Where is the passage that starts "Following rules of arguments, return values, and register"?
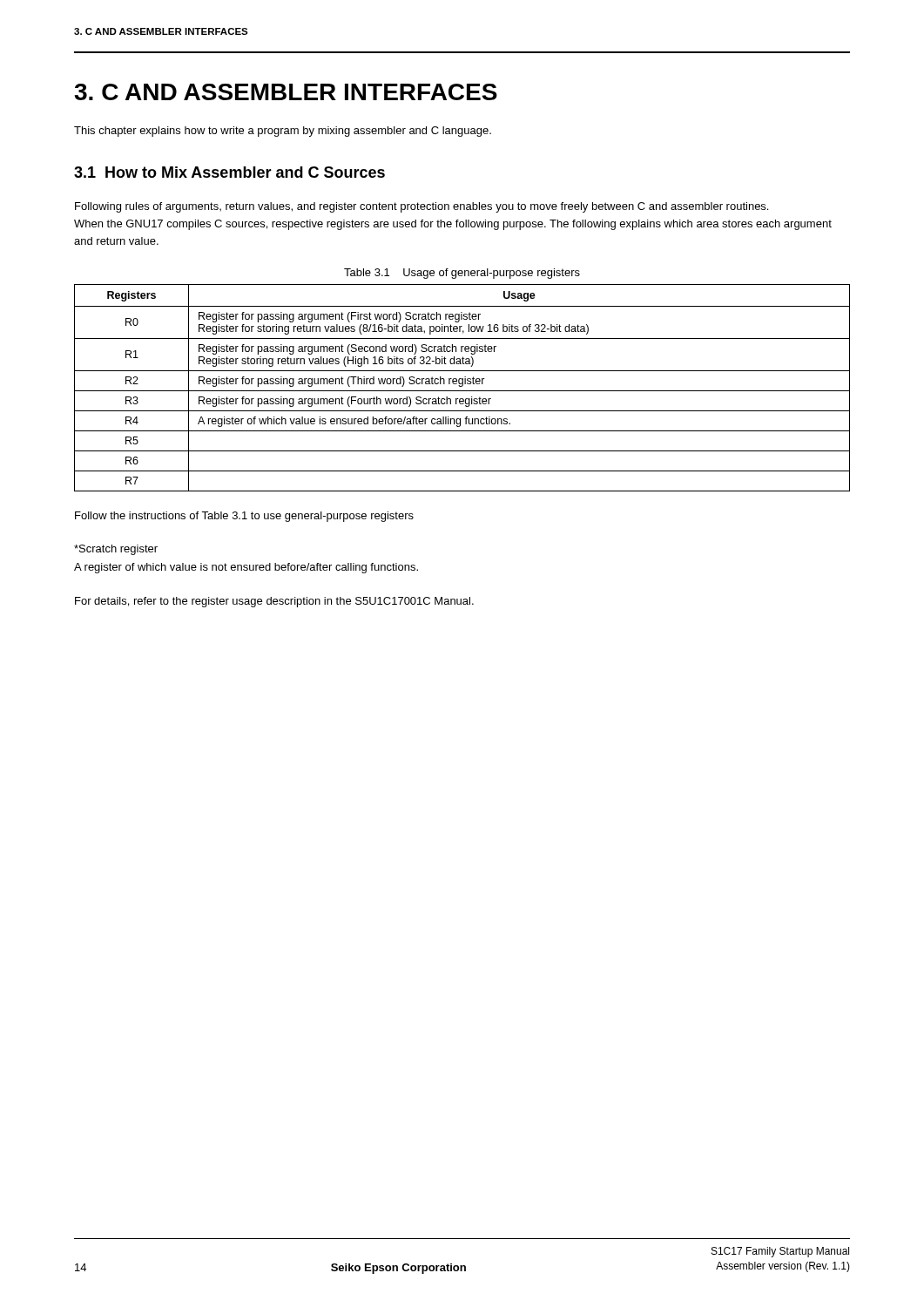 453,223
